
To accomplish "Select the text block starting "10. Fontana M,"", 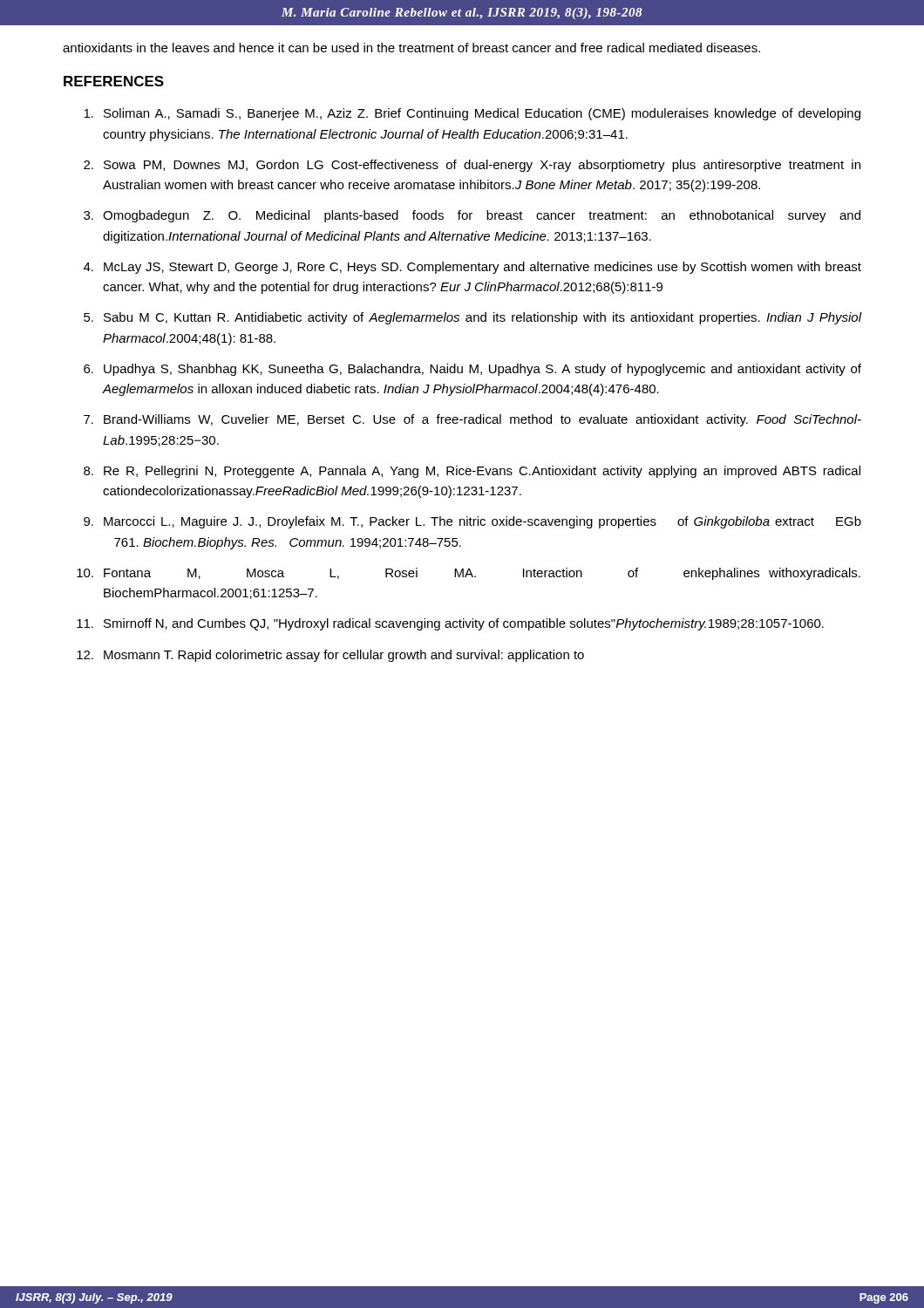I will click(x=462, y=582).
